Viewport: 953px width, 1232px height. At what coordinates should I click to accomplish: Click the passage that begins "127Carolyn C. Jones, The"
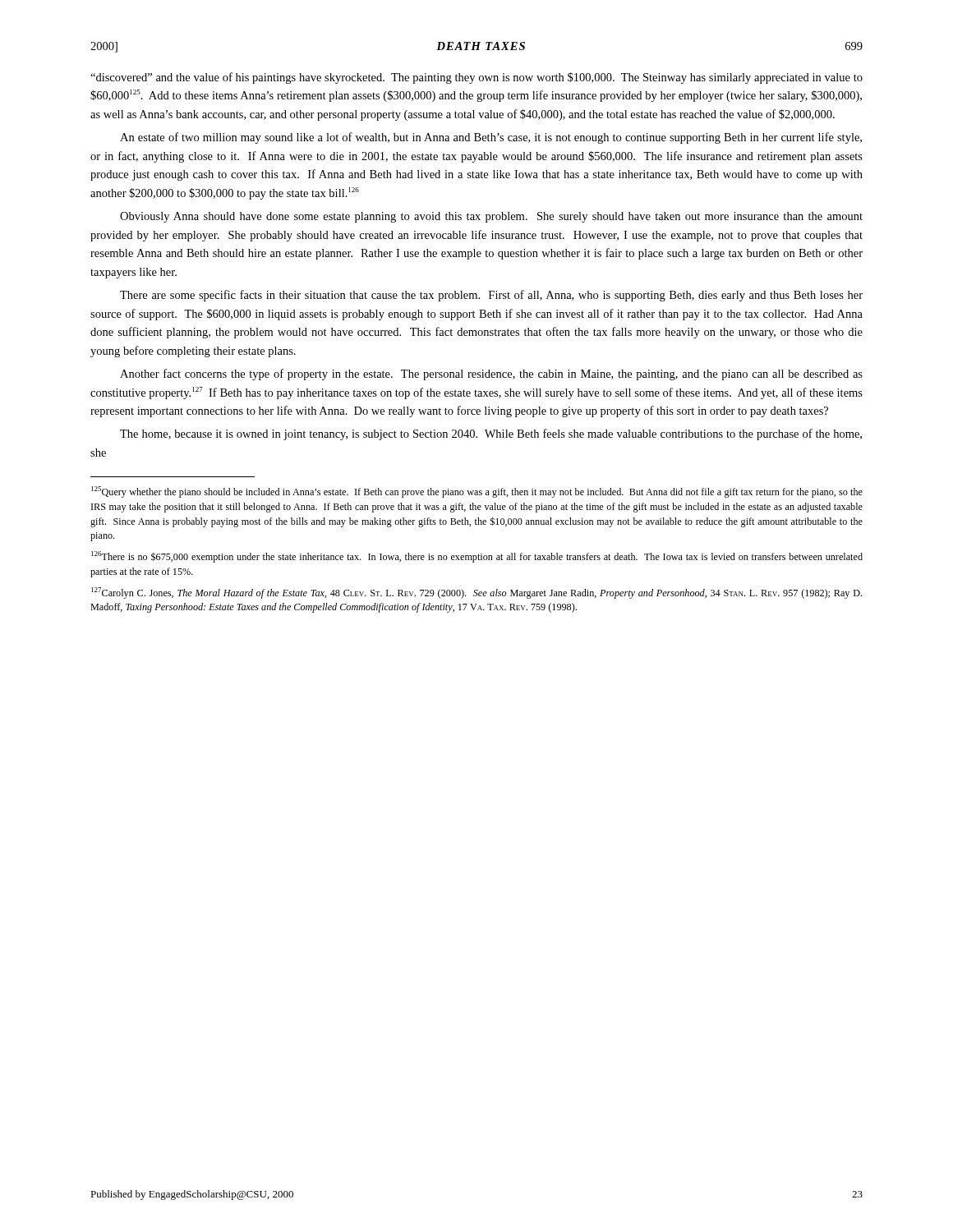[476, 601]
